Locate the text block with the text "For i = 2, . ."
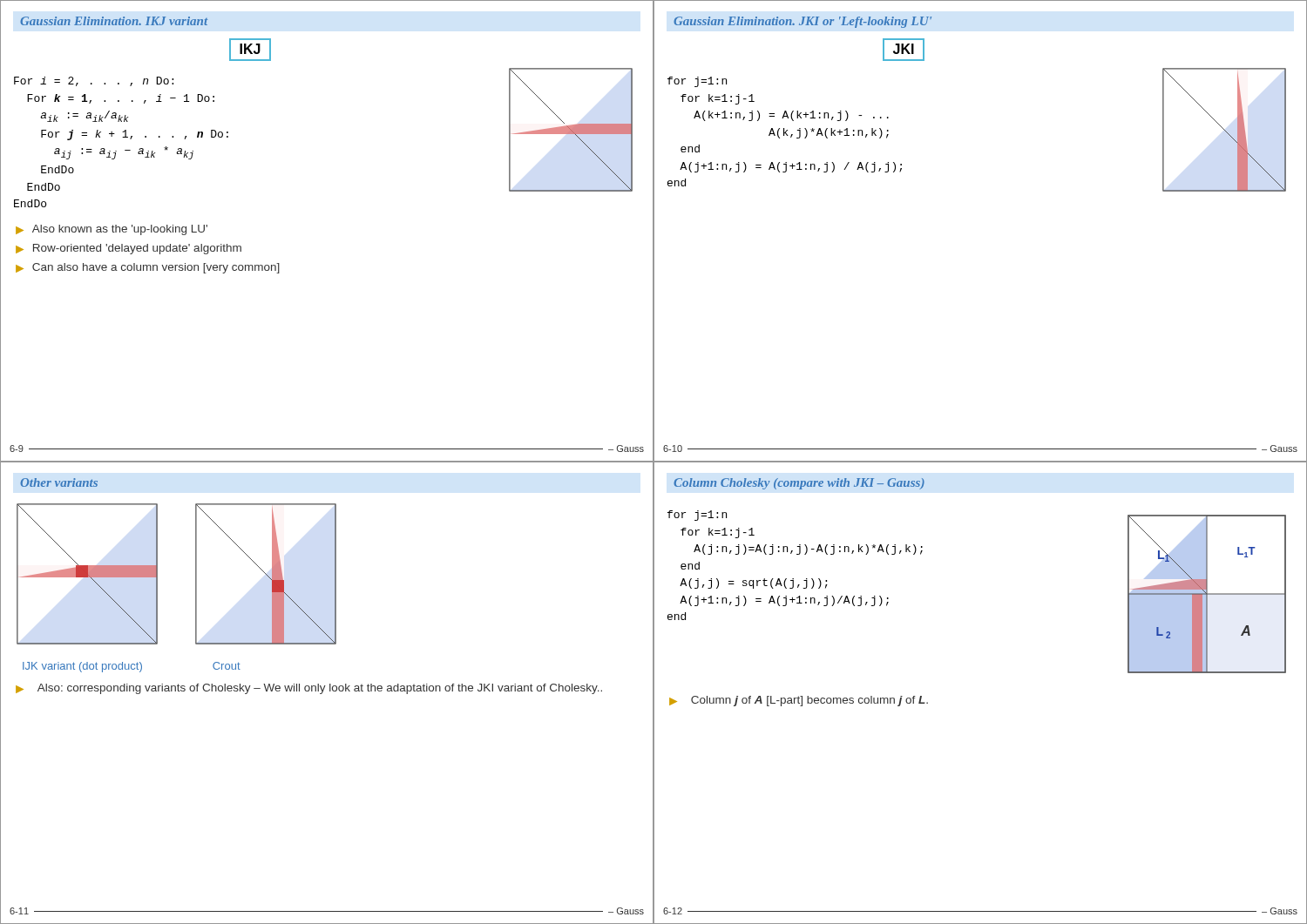1307x924 pixels. pyautogui.click(x=122, y=143)
